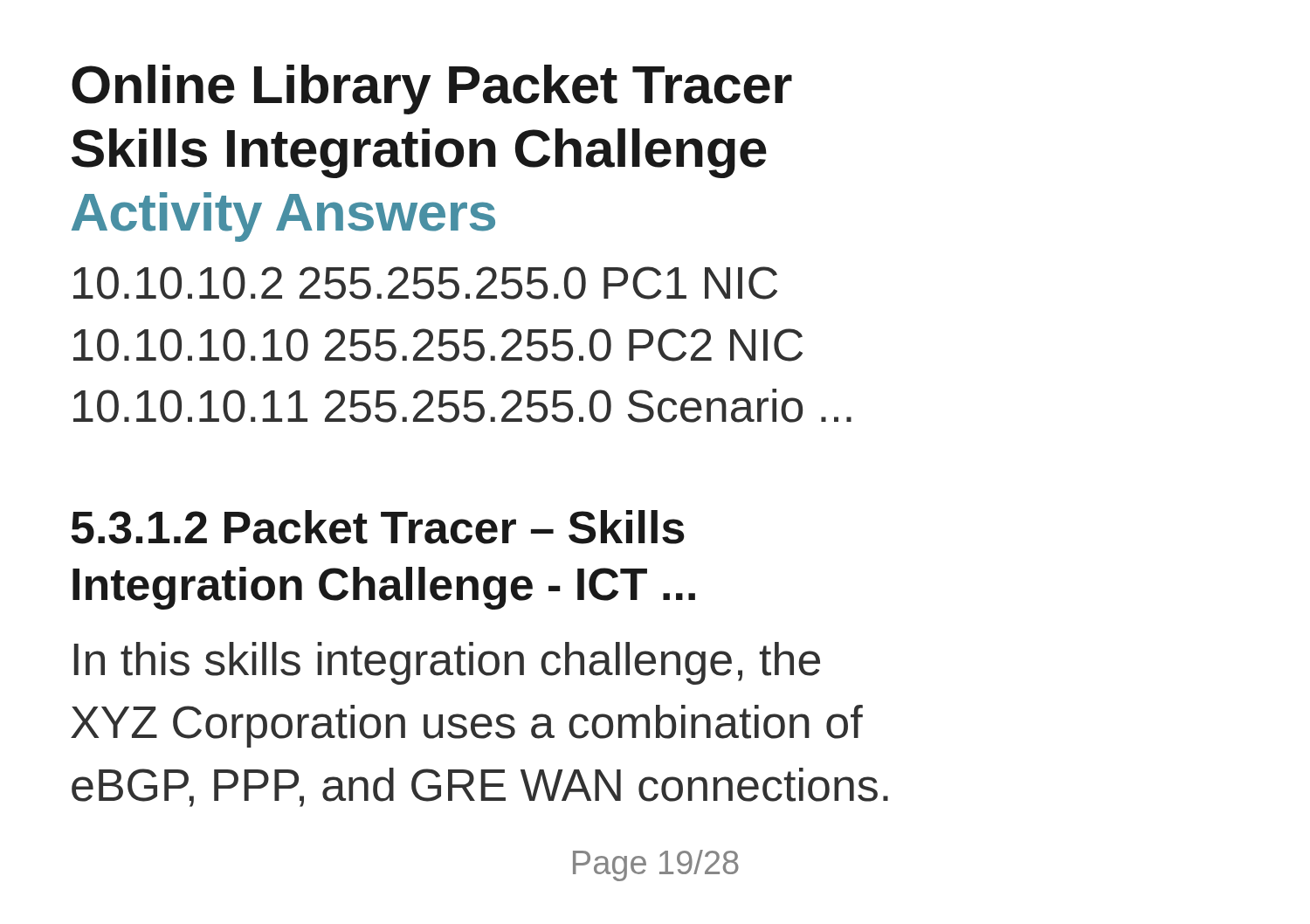Image resolution: width=1310 pixels, height=924 pixels.
Task: Click the section header that begins "5.3.1.2 Packet Tracer – Skills Integration Challenge -"
Action: click(655, 556)
